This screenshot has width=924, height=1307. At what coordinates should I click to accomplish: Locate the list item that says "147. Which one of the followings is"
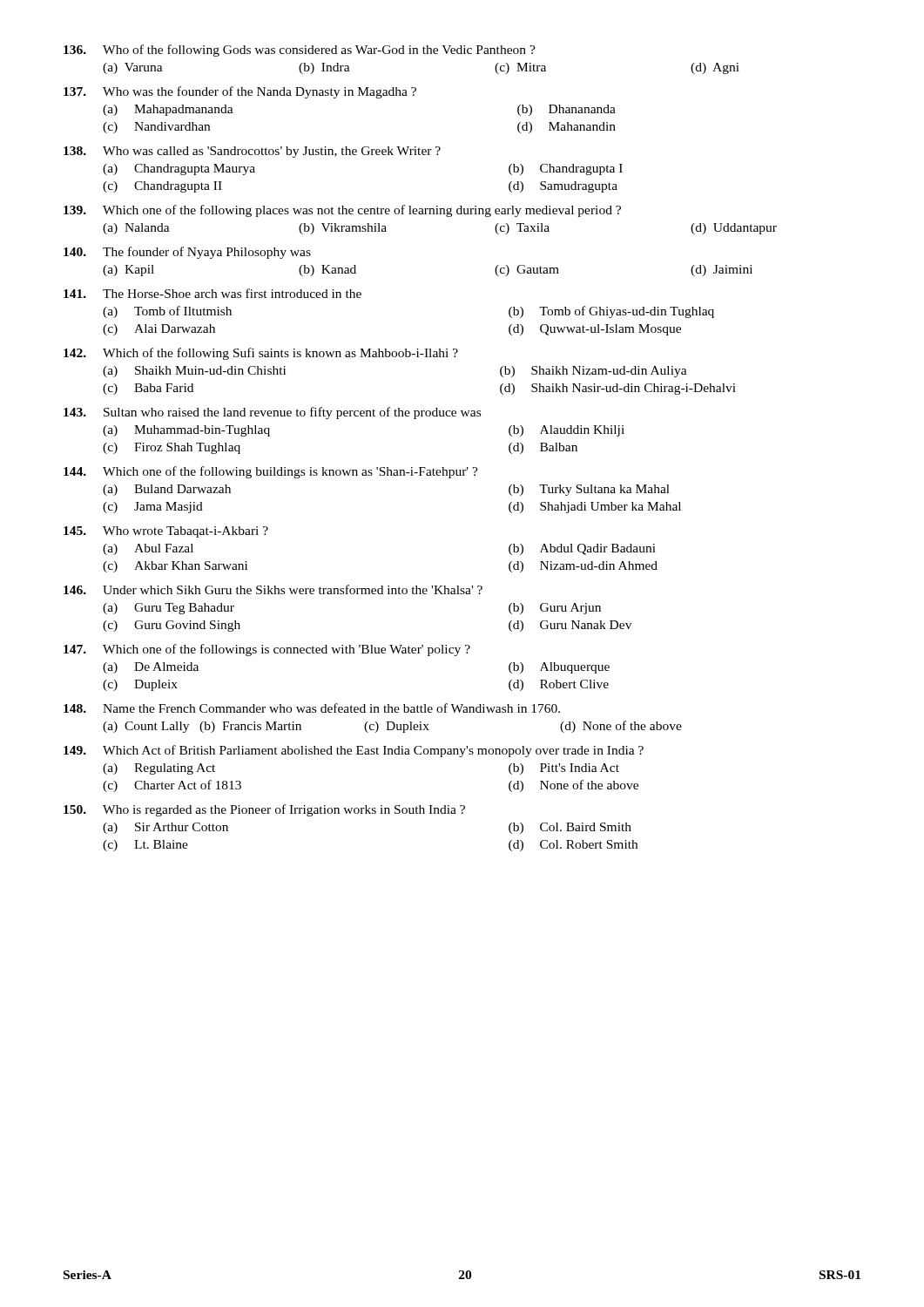[267, 650]
